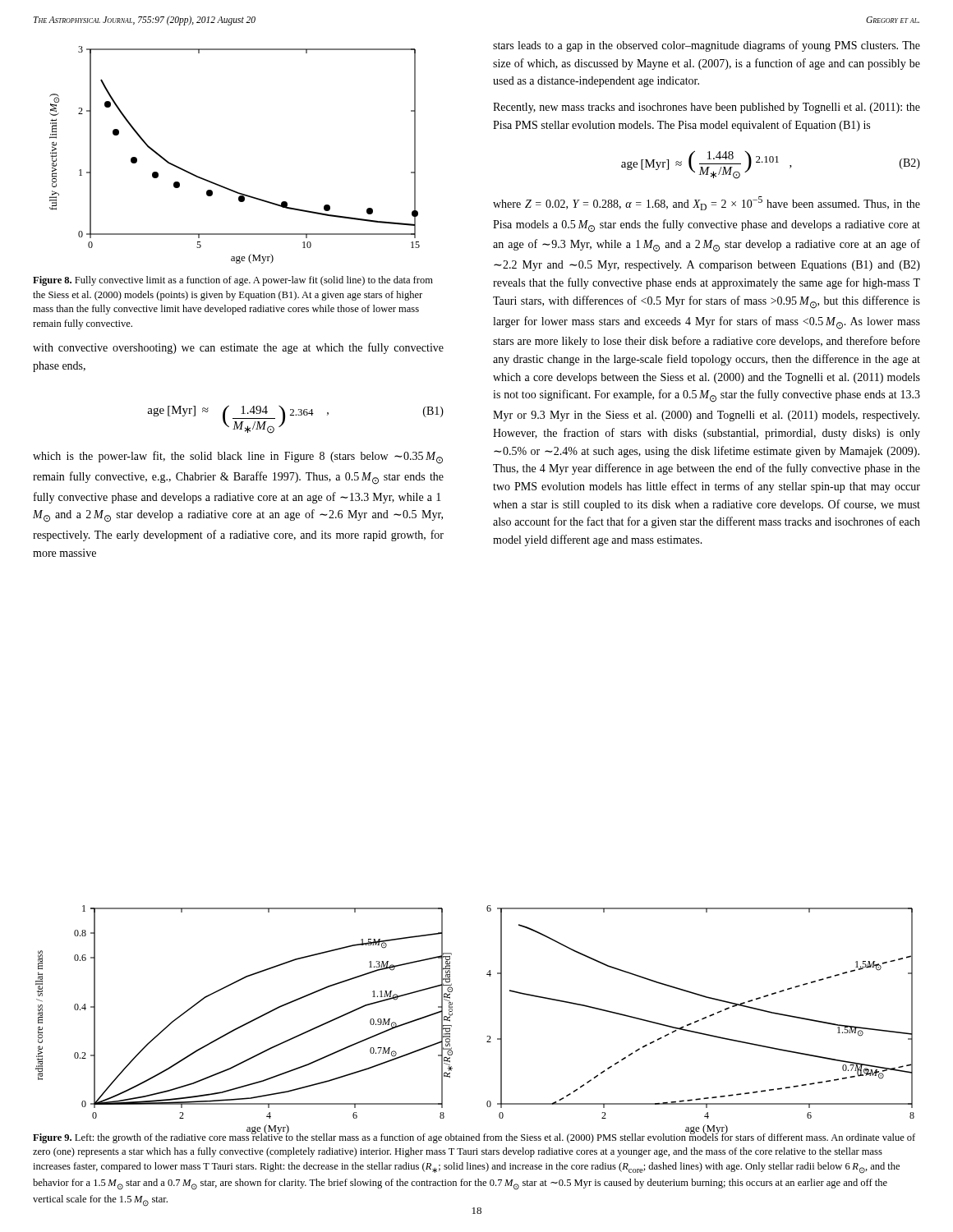Find the block on this page that starts "Recently, new mass tracks and isochrones have"

[x=707, y=116]
